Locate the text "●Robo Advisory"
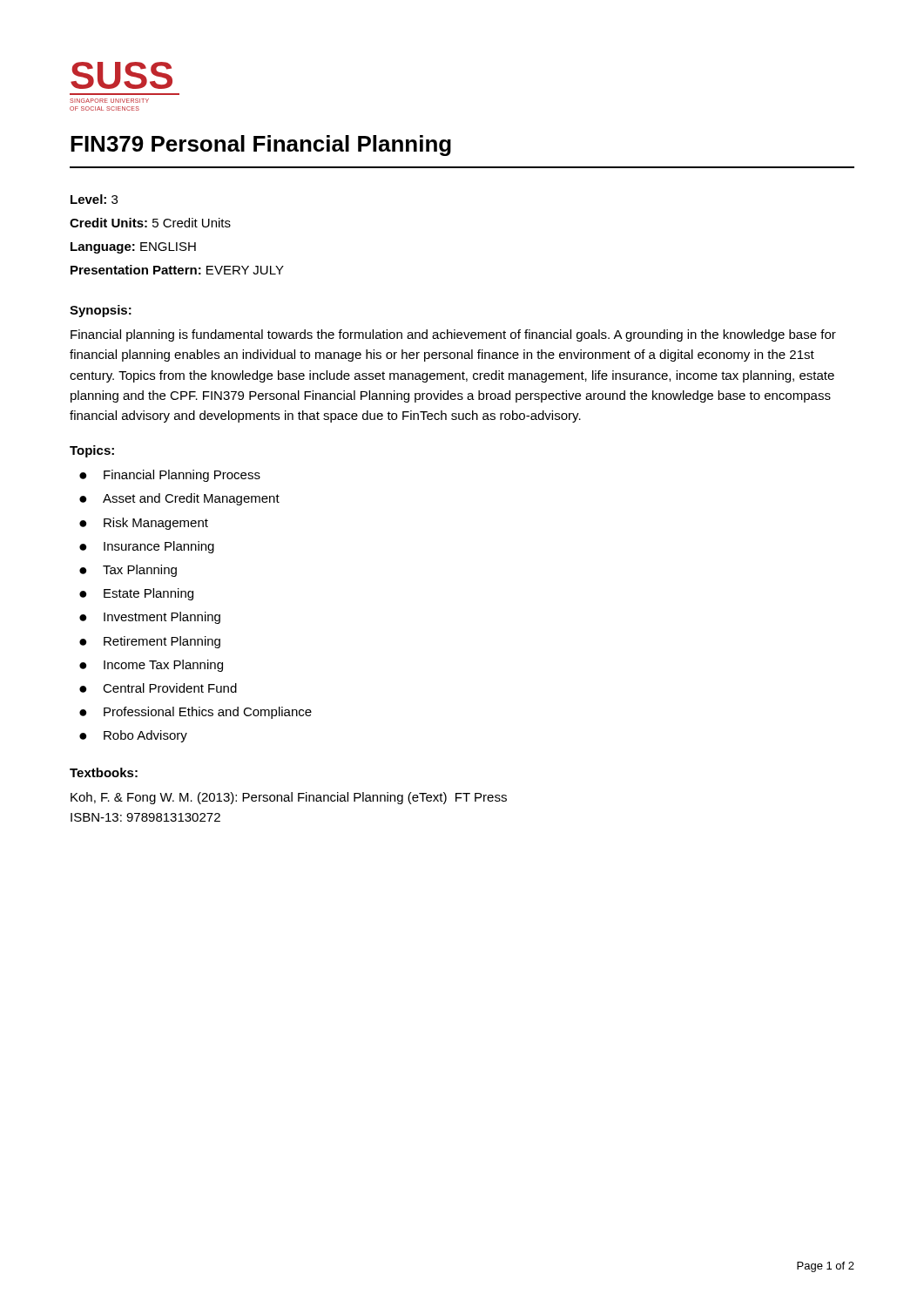924x1307 pixels. pos(133,736)
